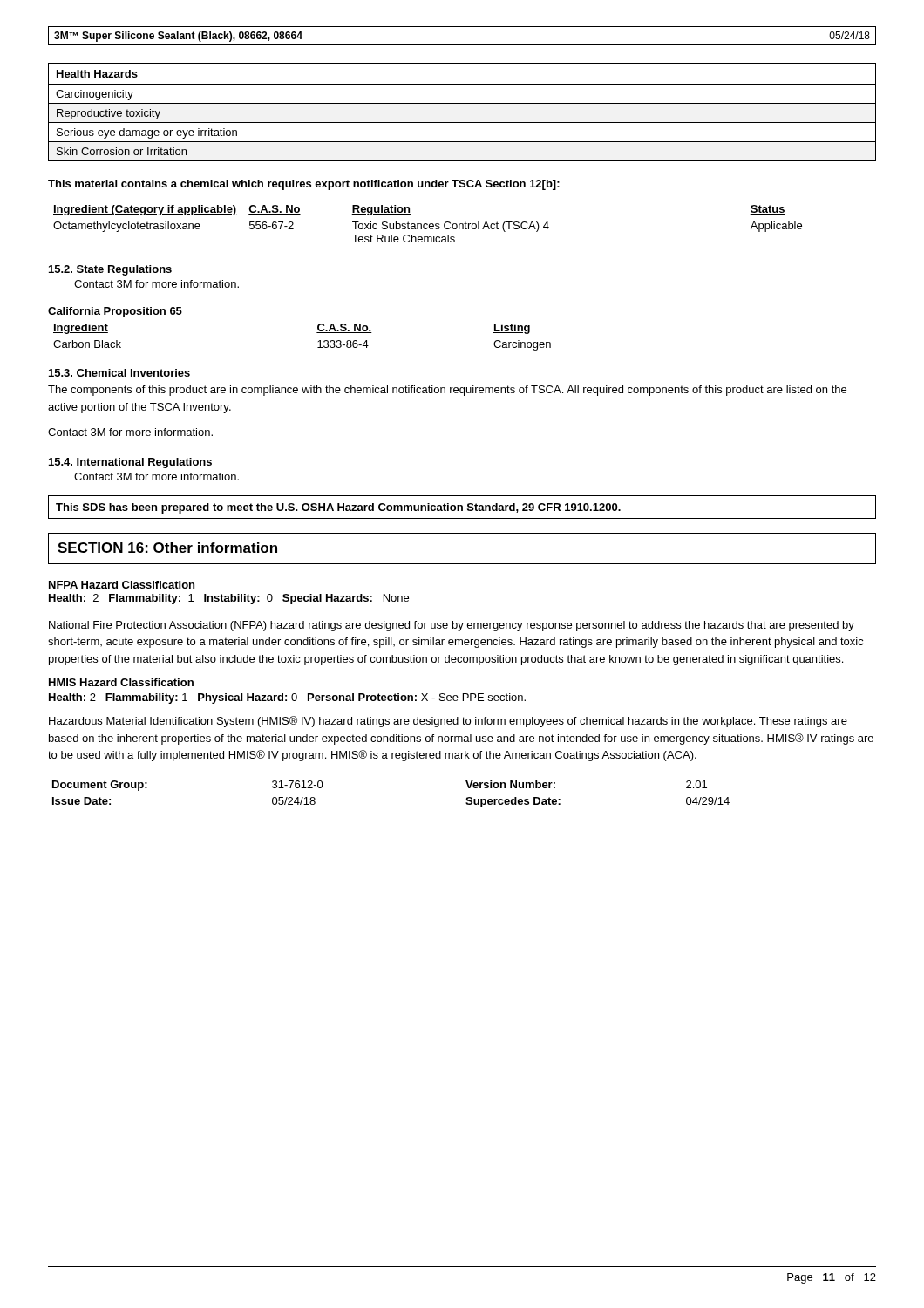
Task: Find the table that mentions "Skin Corrosion or"
Action: [x=462, y=112]
